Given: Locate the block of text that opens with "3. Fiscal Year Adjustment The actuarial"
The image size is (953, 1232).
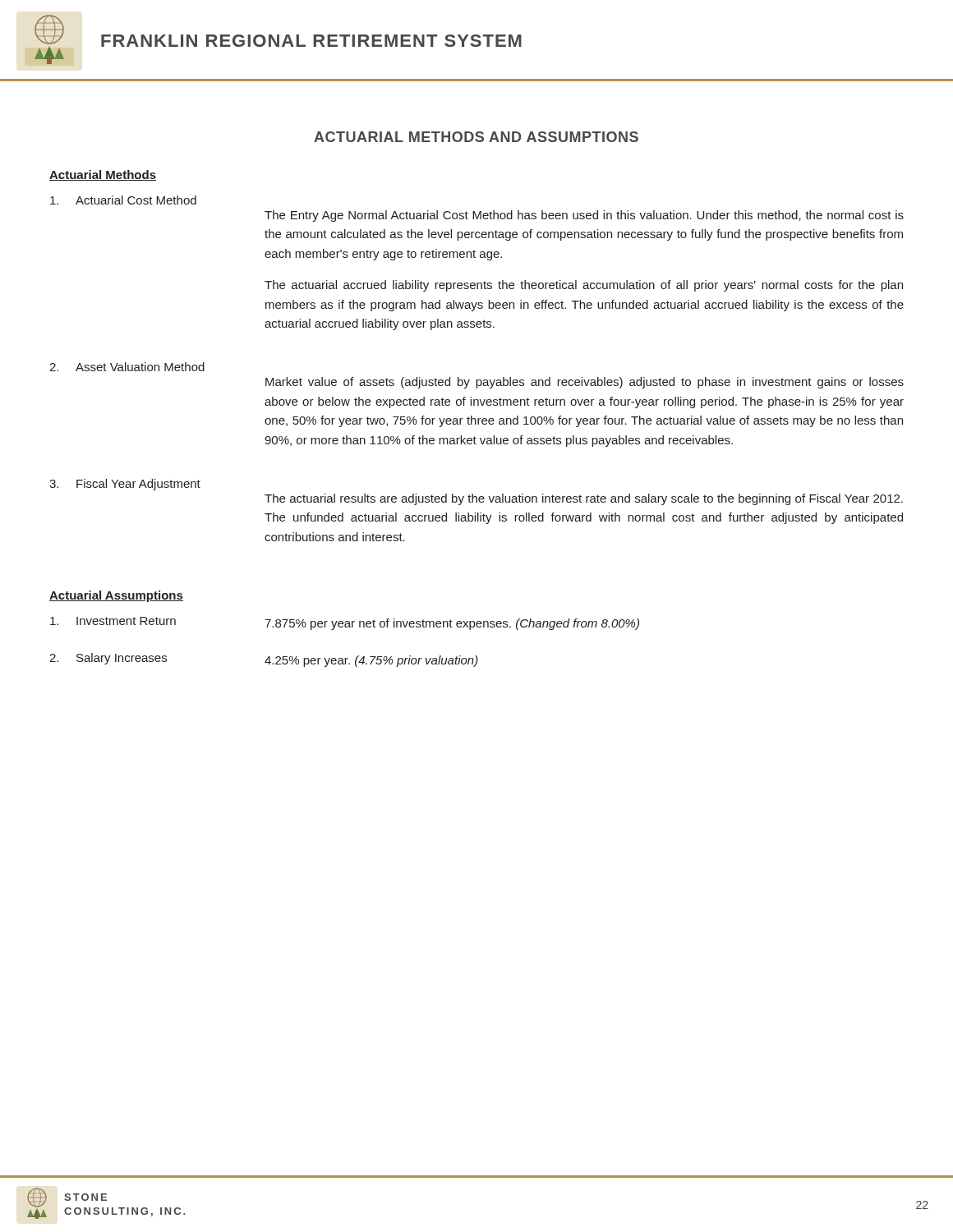Looking at the screenshot, I should click(476, 517).
